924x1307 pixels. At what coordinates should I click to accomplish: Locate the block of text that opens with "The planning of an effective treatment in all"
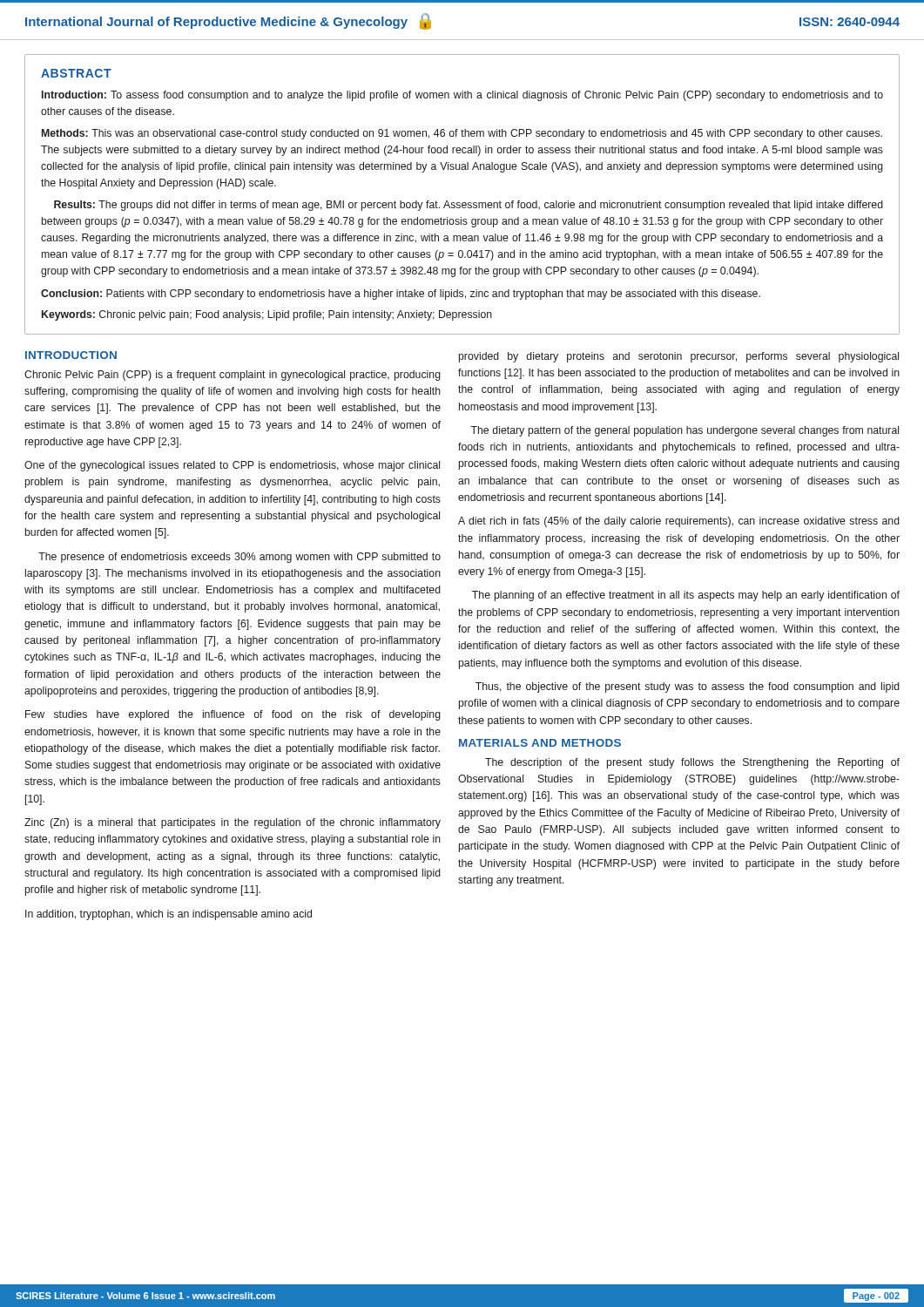(679, 629)
